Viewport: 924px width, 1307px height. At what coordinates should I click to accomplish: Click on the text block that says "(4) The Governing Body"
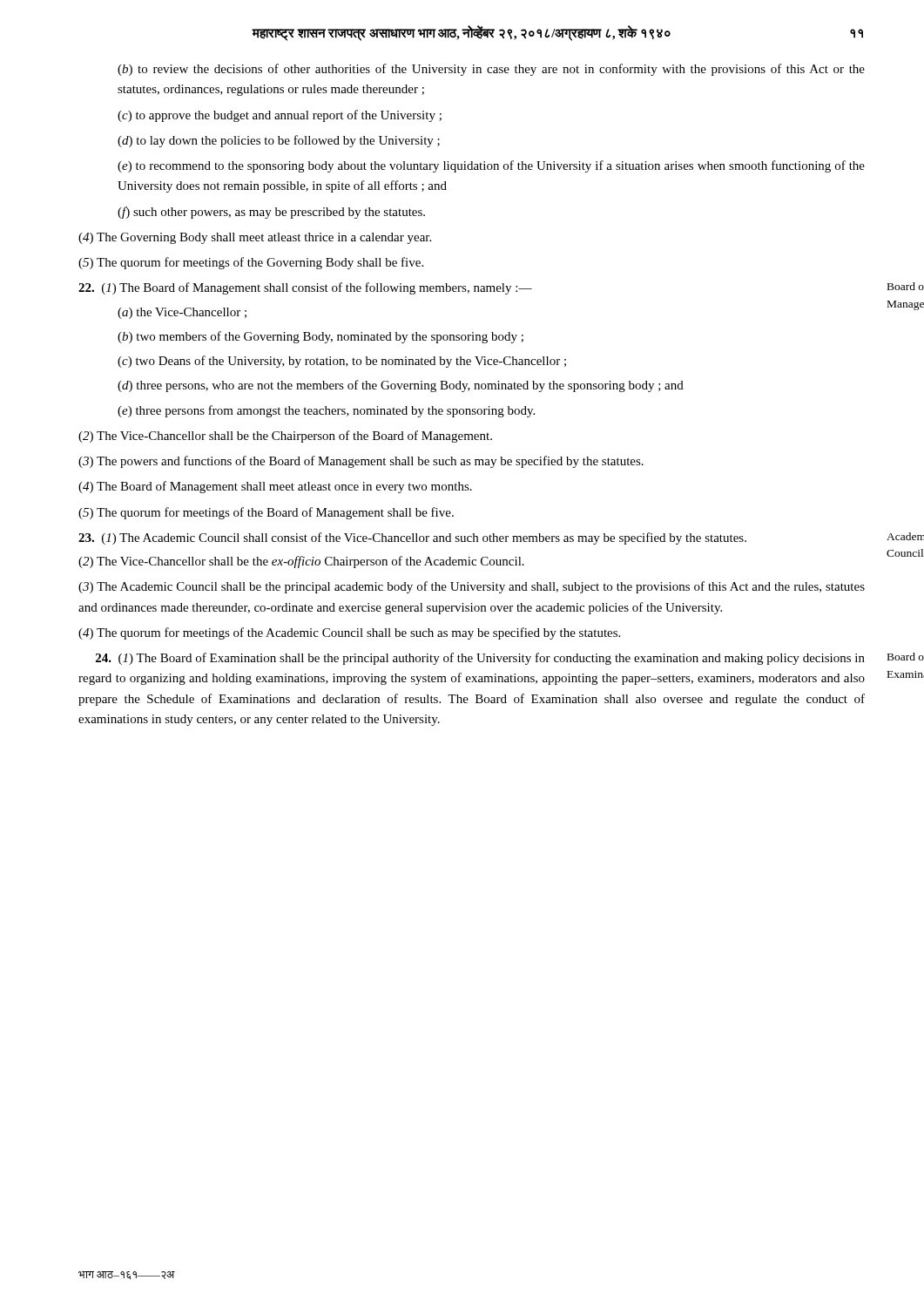(255, 237)
